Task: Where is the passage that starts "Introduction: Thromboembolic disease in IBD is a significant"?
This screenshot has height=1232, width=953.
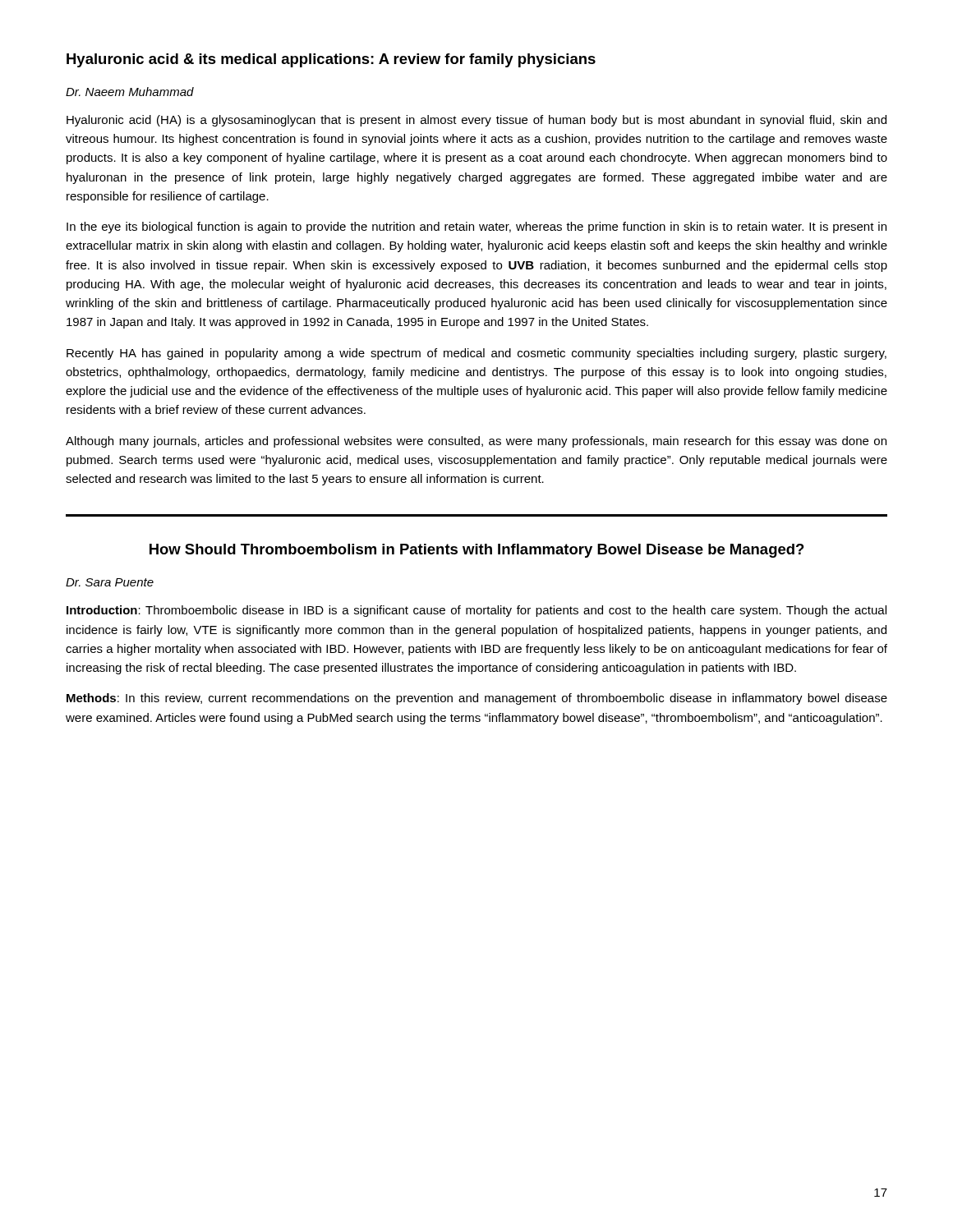Action: (x=476, y=639)
